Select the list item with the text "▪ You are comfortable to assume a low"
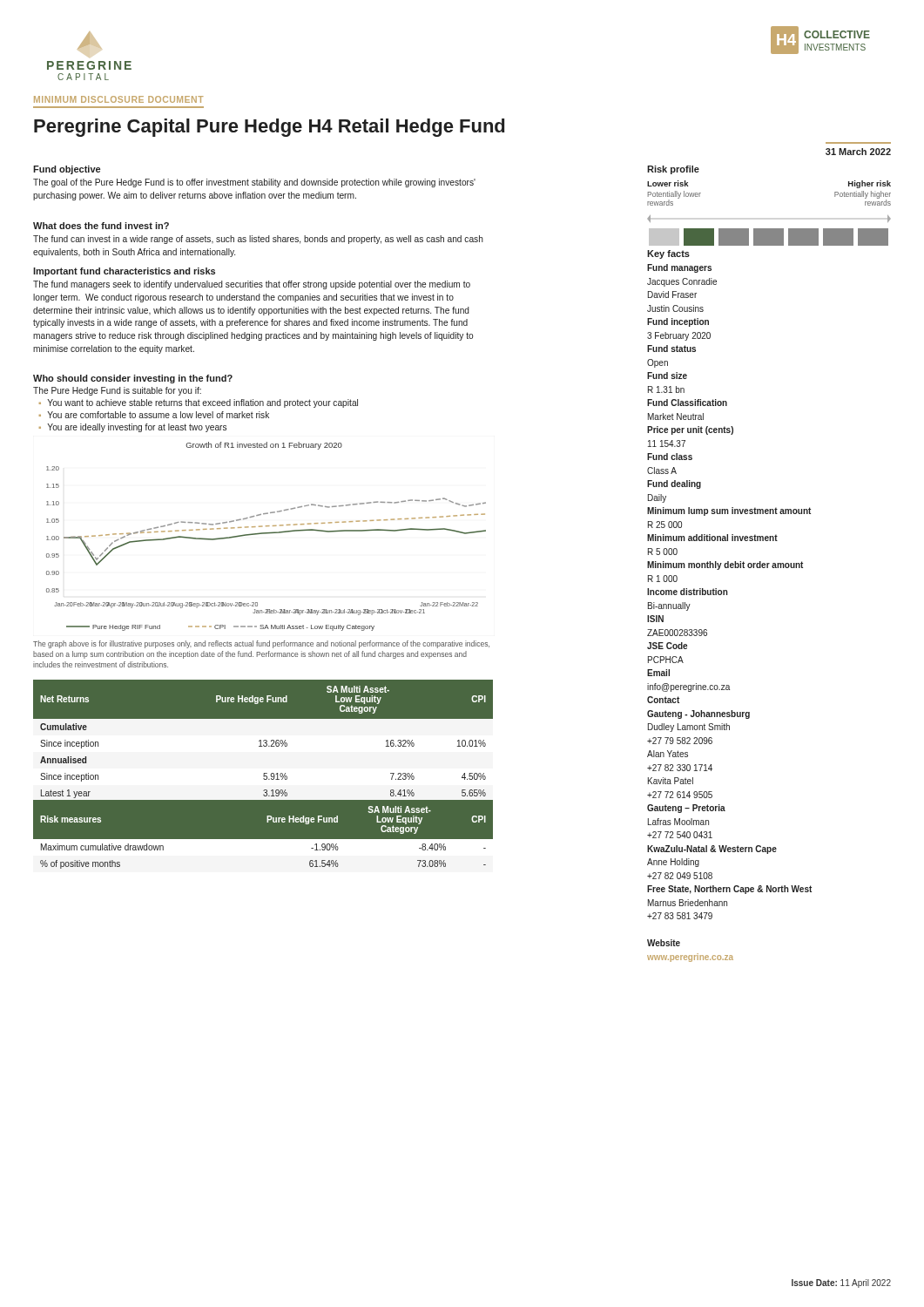This screenshot has height=1307, width=924. (x=154, y=415)
